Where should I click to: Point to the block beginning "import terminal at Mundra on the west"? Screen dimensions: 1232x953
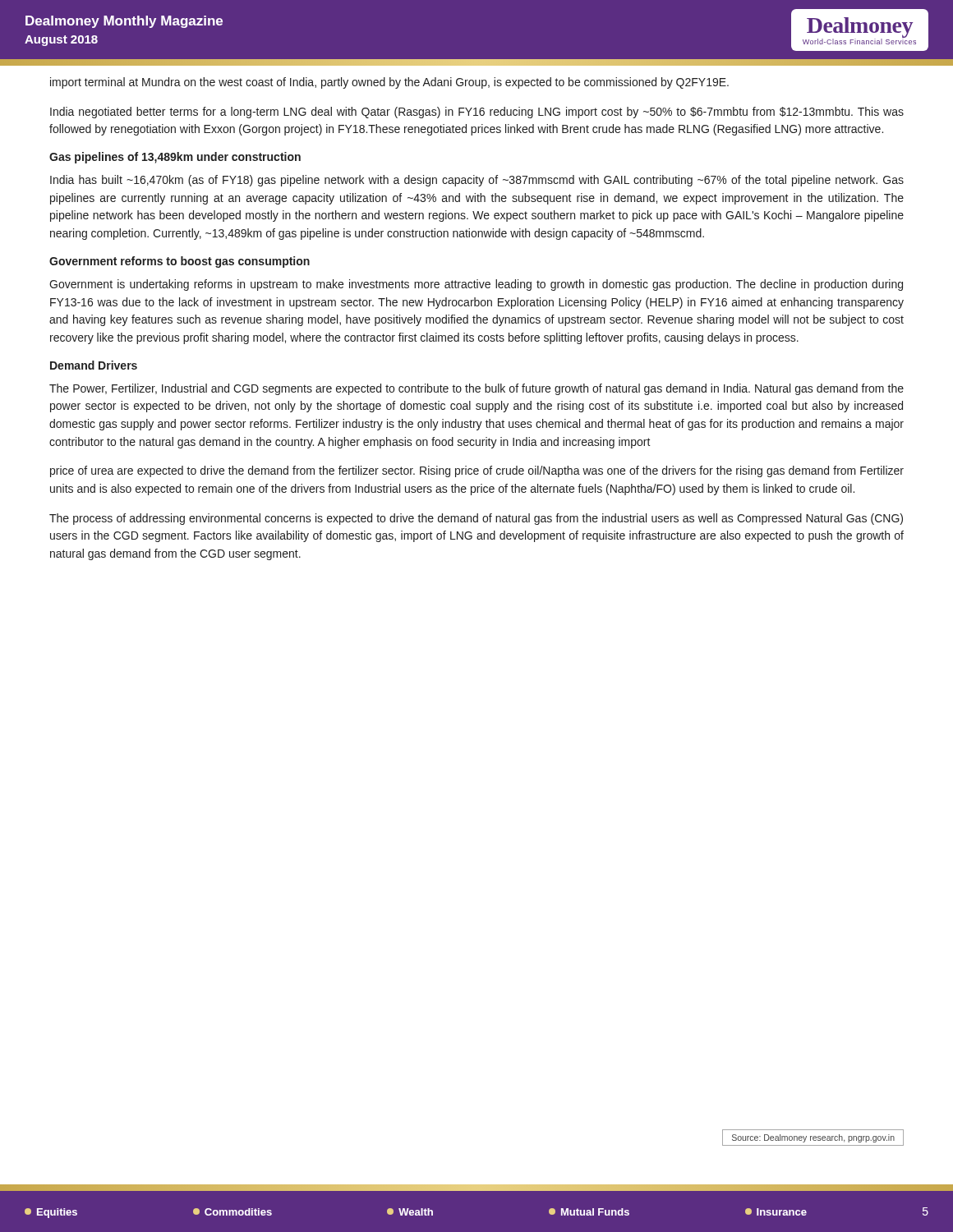tap(389, 82)
